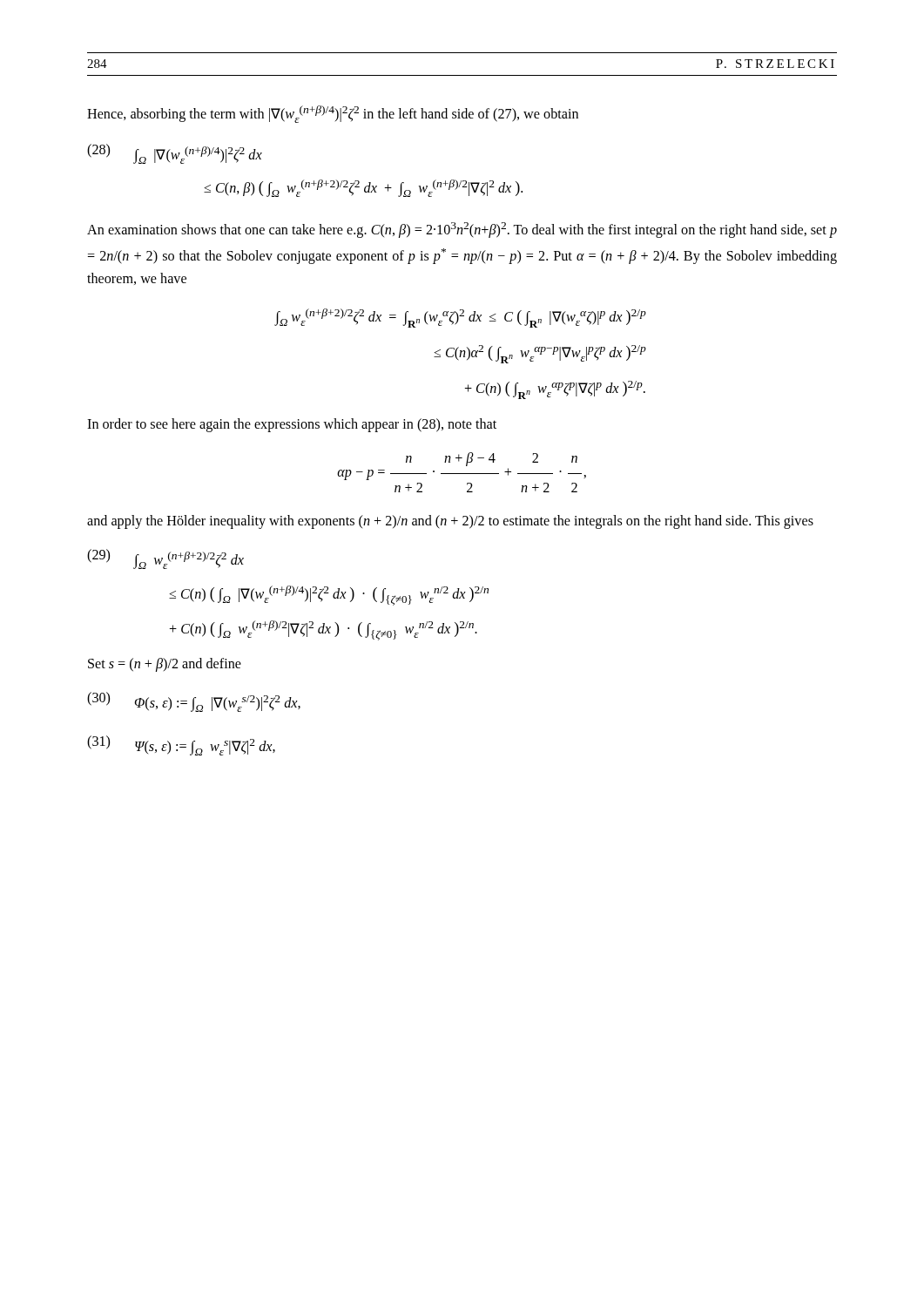The image size is (924, 1307).
Task: Locate the text block starting "In order to"
Action: coord(292,424)
